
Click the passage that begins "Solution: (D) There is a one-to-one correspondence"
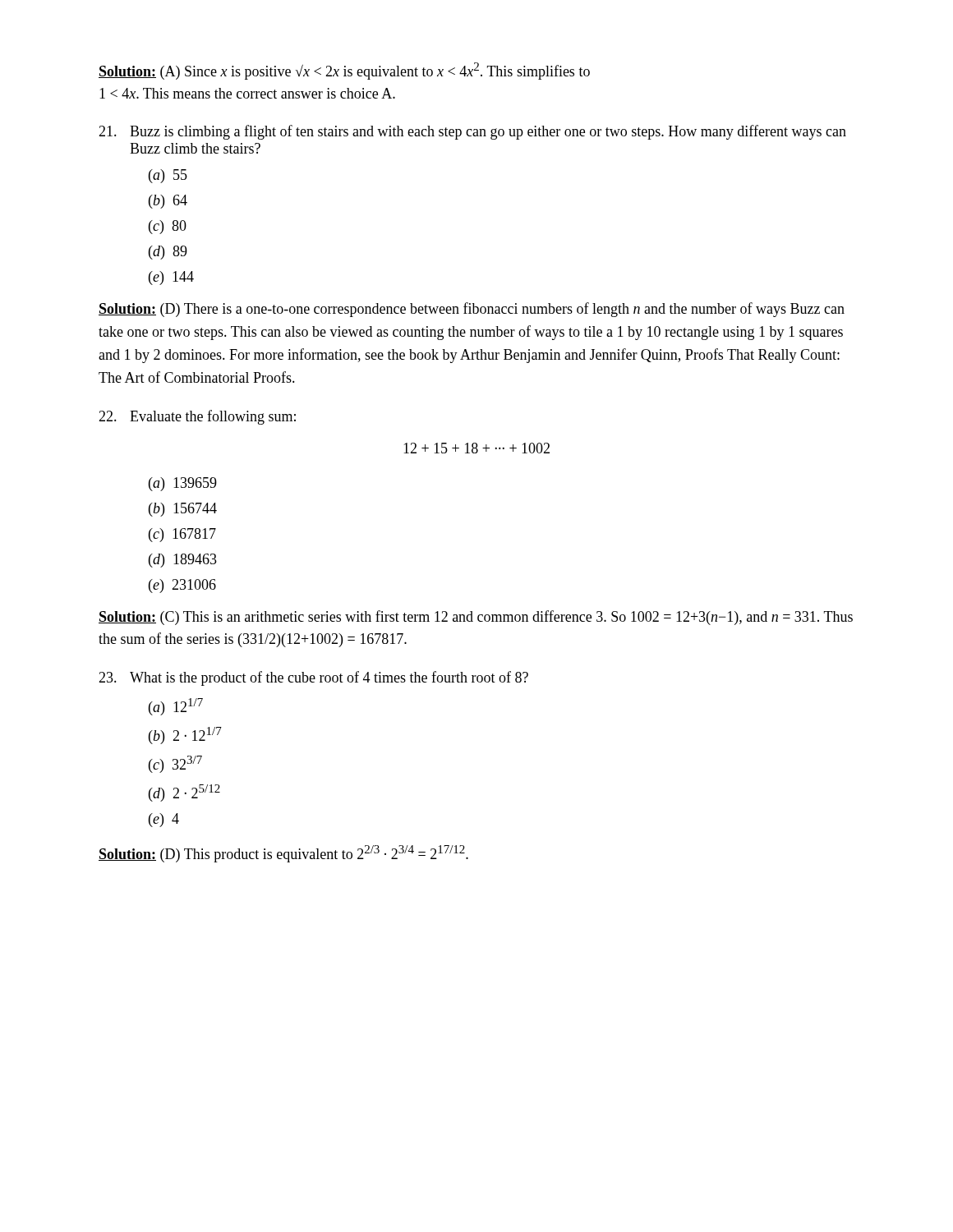[x=471, y=343]
